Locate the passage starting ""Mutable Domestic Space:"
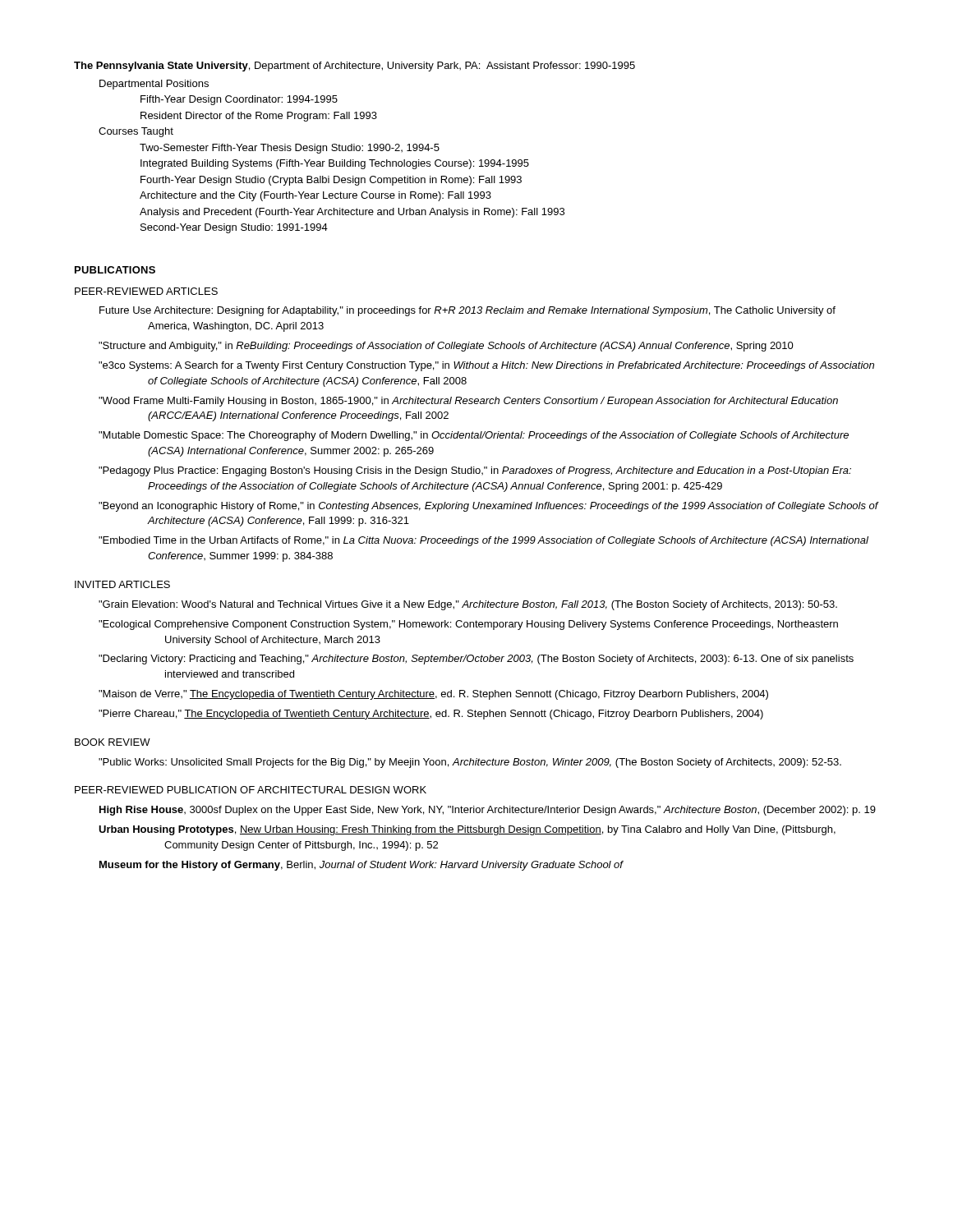 (x=474, y=443)
